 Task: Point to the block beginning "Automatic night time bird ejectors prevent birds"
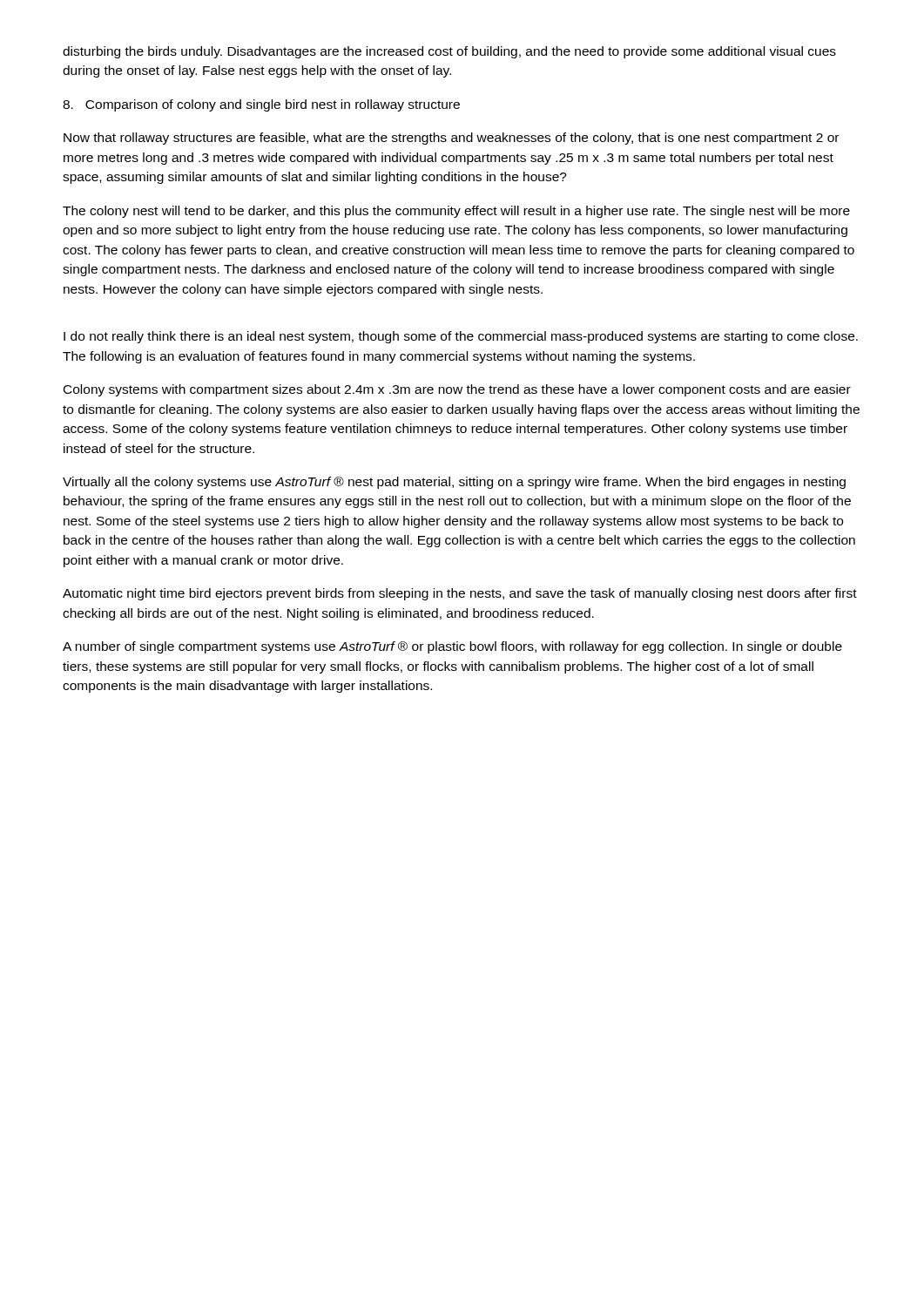click(x=460, y=603)
